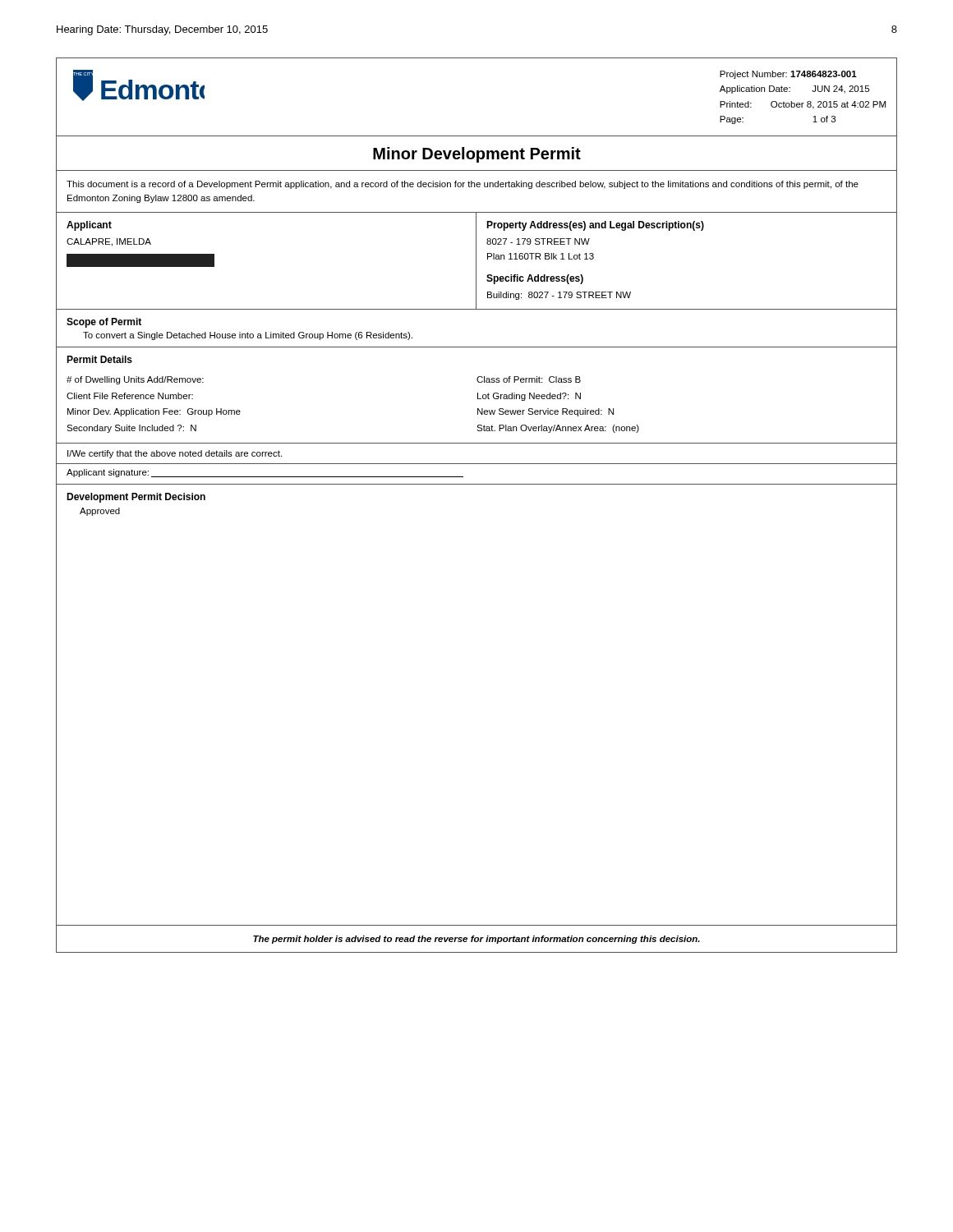The width and height of the screenshot is (953, 1232).
Task: Find the passage starting "Class of Permit: Class"
Action: [558, 404]
